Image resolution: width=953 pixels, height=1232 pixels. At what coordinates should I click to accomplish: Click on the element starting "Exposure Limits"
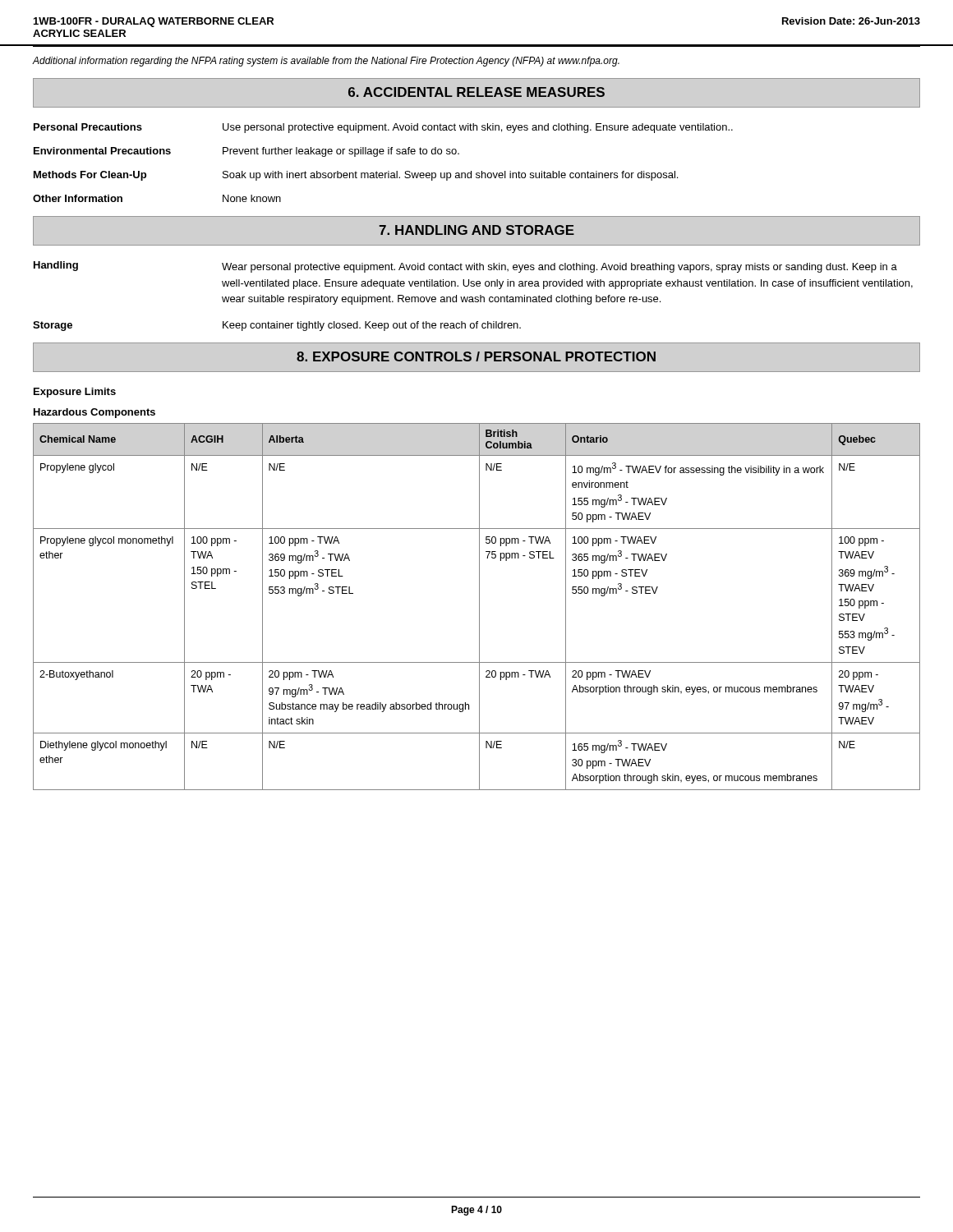74,391
